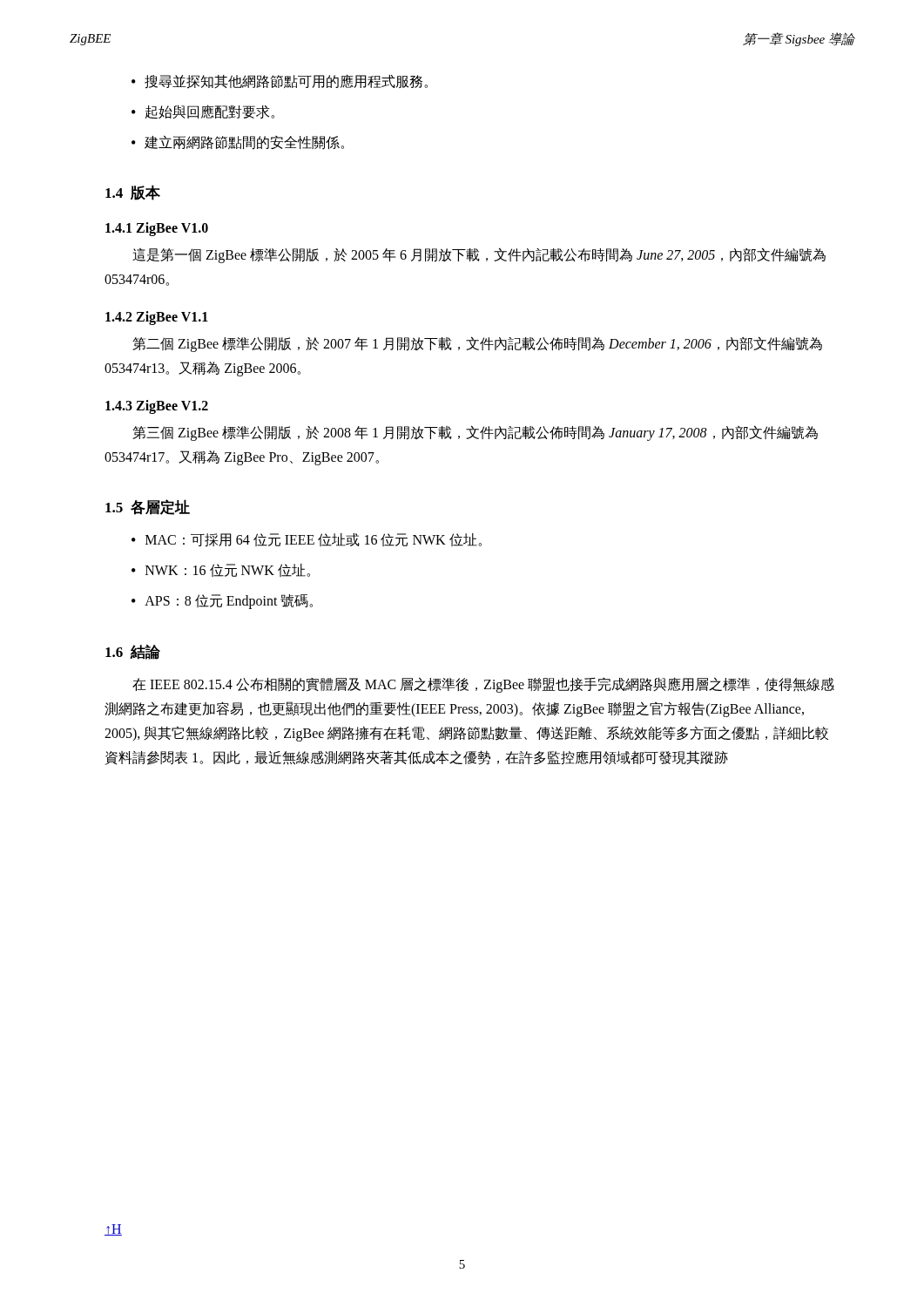Find the list item with the text "• 起始與回應配對要求。"
Image resolution: width=924 pixels, height=1307 pixels.
coord(207,113)
